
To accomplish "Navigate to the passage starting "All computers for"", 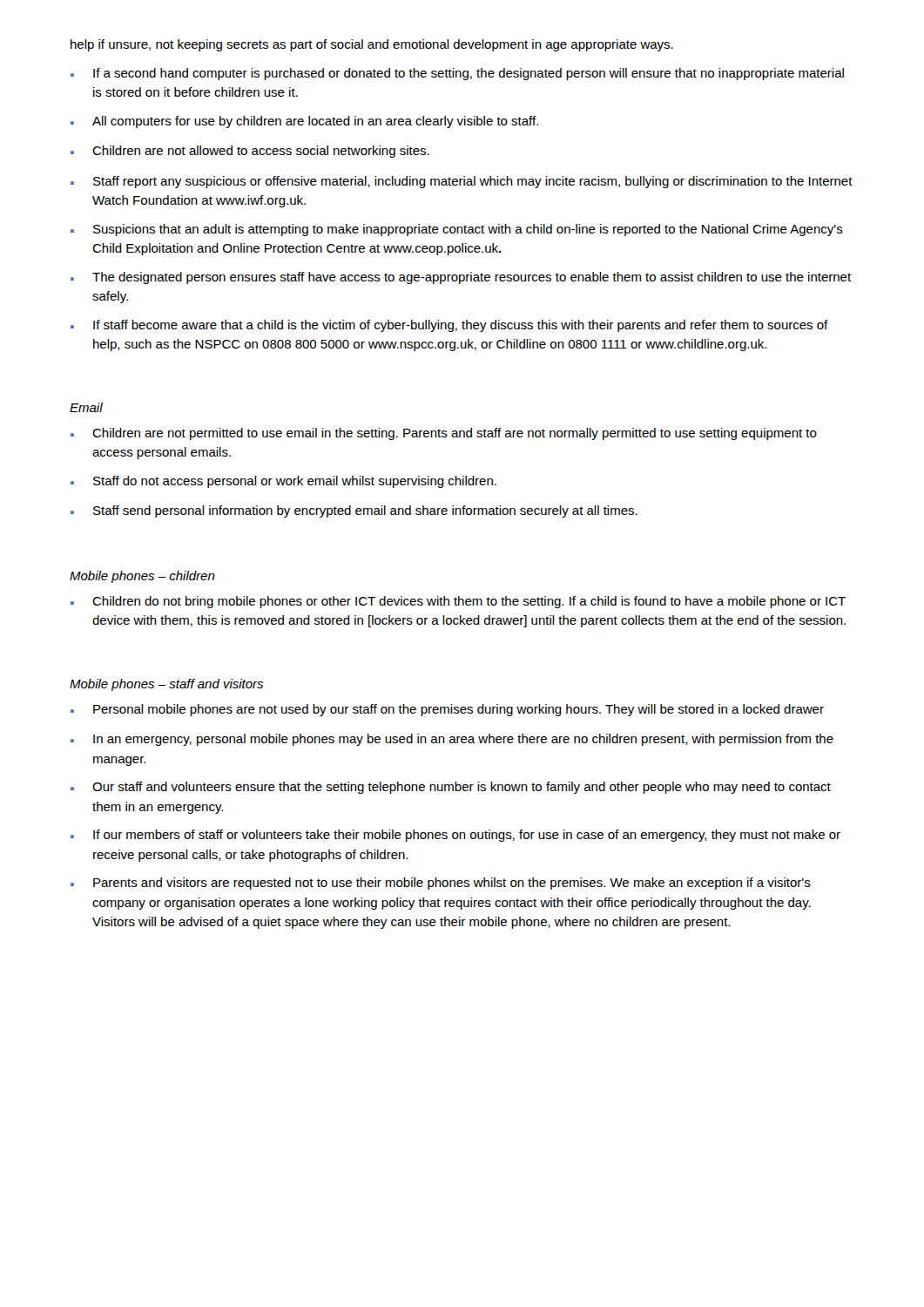I will [x=462, y=122].
